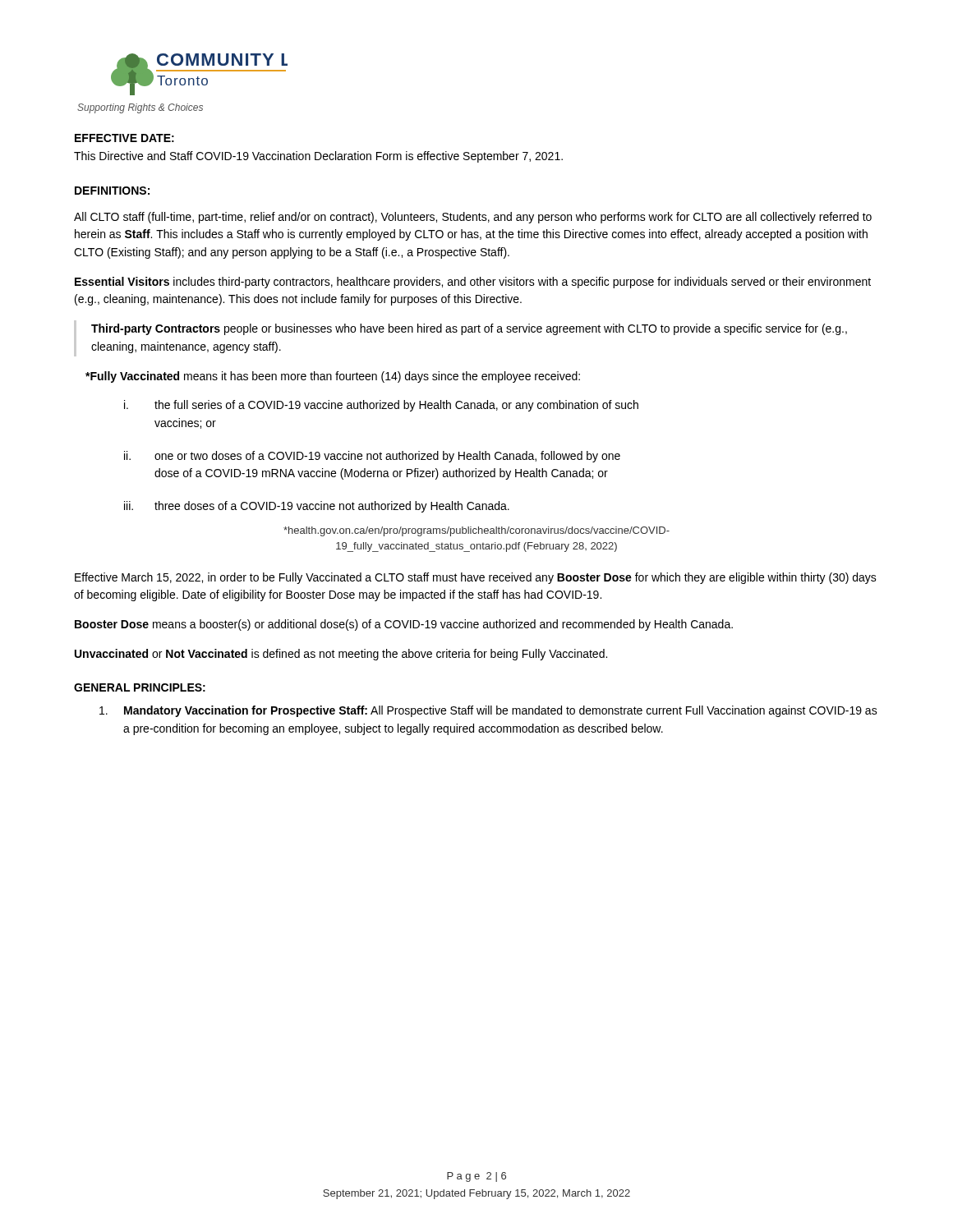Screen dimensions: 1232x953
Task: Find the text starting "EFFECTIVE DATE:"
Action: click(124, 138)
